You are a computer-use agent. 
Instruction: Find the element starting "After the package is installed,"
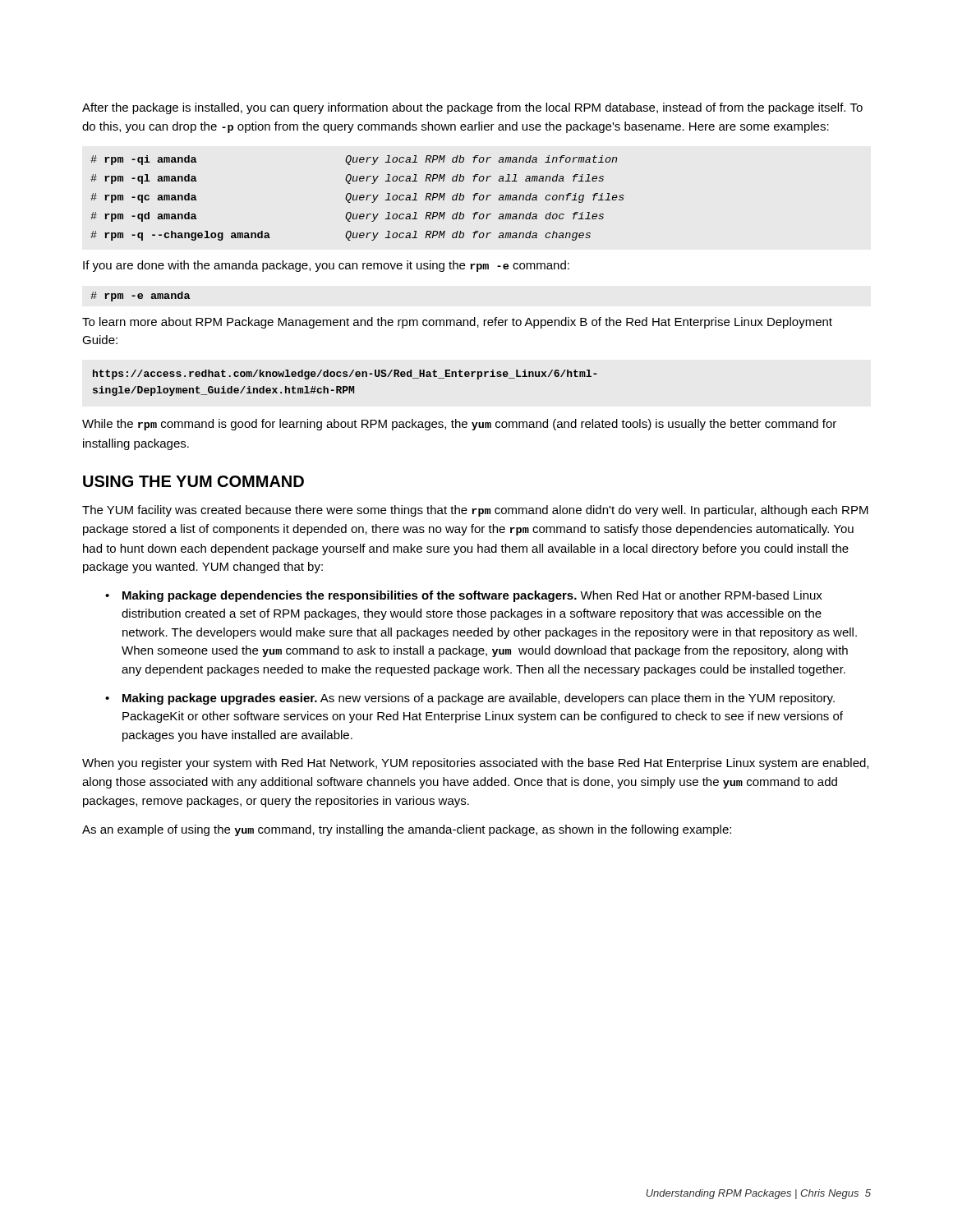point(476,117)
